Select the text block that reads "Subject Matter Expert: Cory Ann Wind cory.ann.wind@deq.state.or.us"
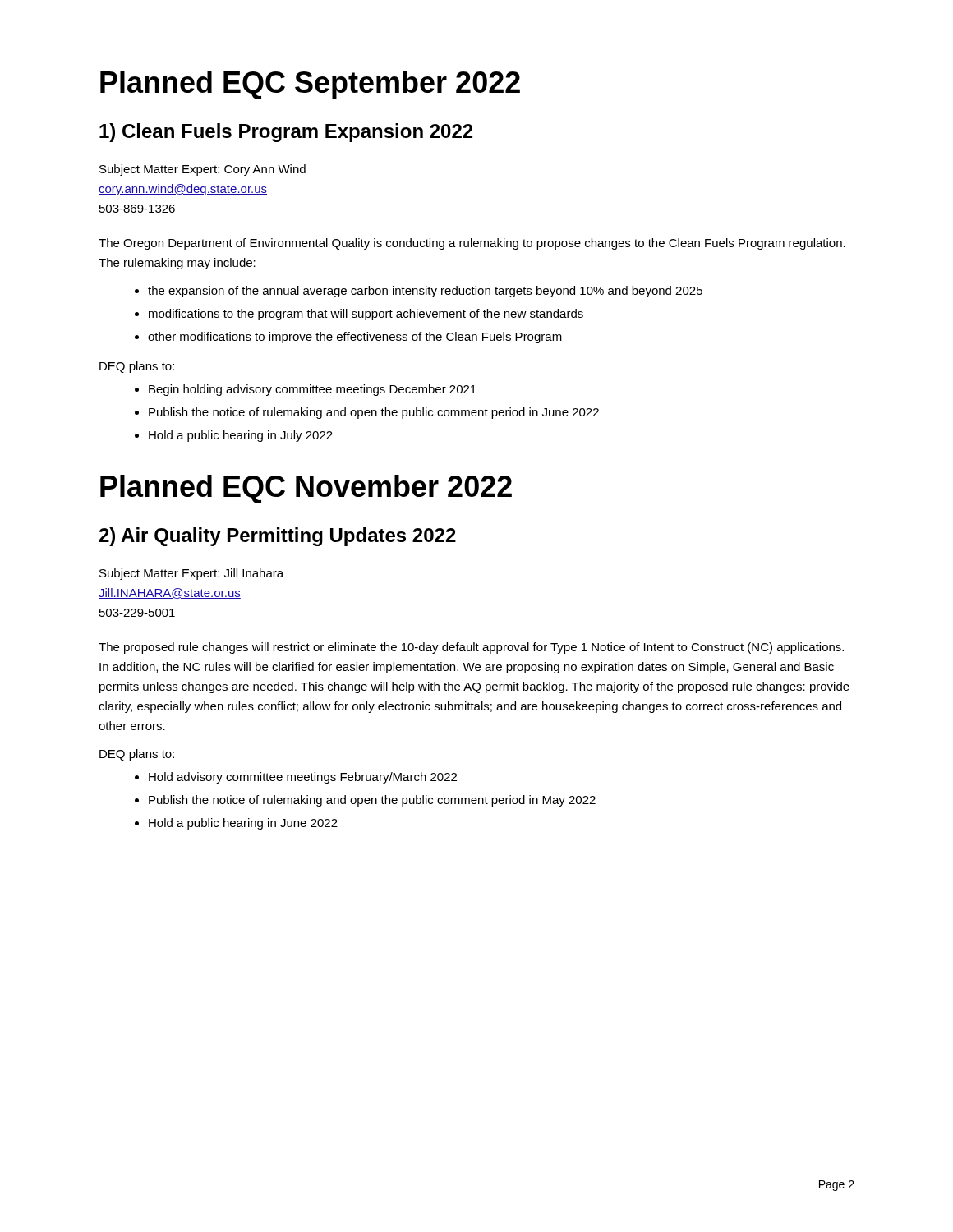The width and height of the screenshot is (953, 1232). [x=202, y=188]
